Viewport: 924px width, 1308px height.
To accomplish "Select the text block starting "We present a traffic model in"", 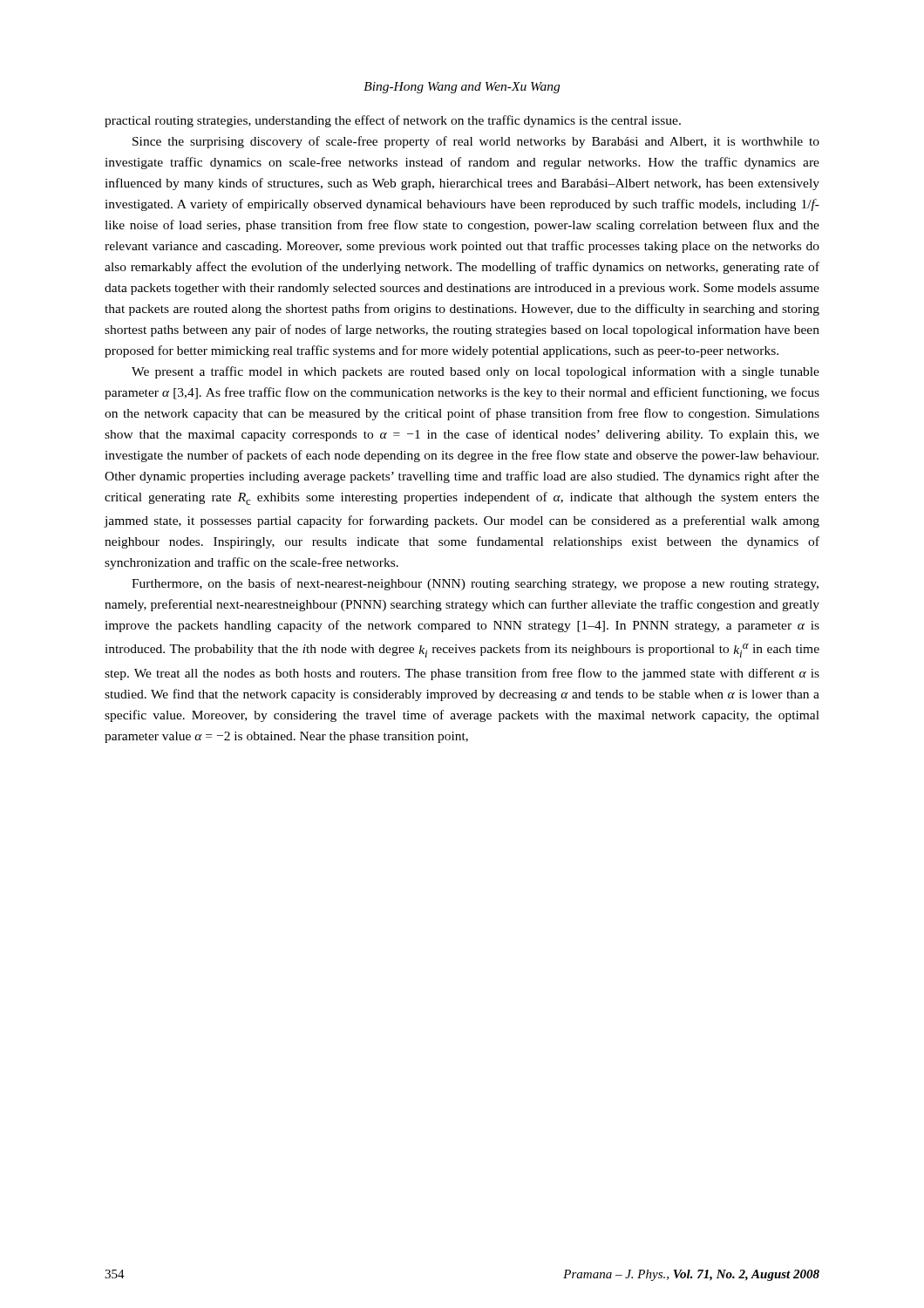I will coord(462,467).
